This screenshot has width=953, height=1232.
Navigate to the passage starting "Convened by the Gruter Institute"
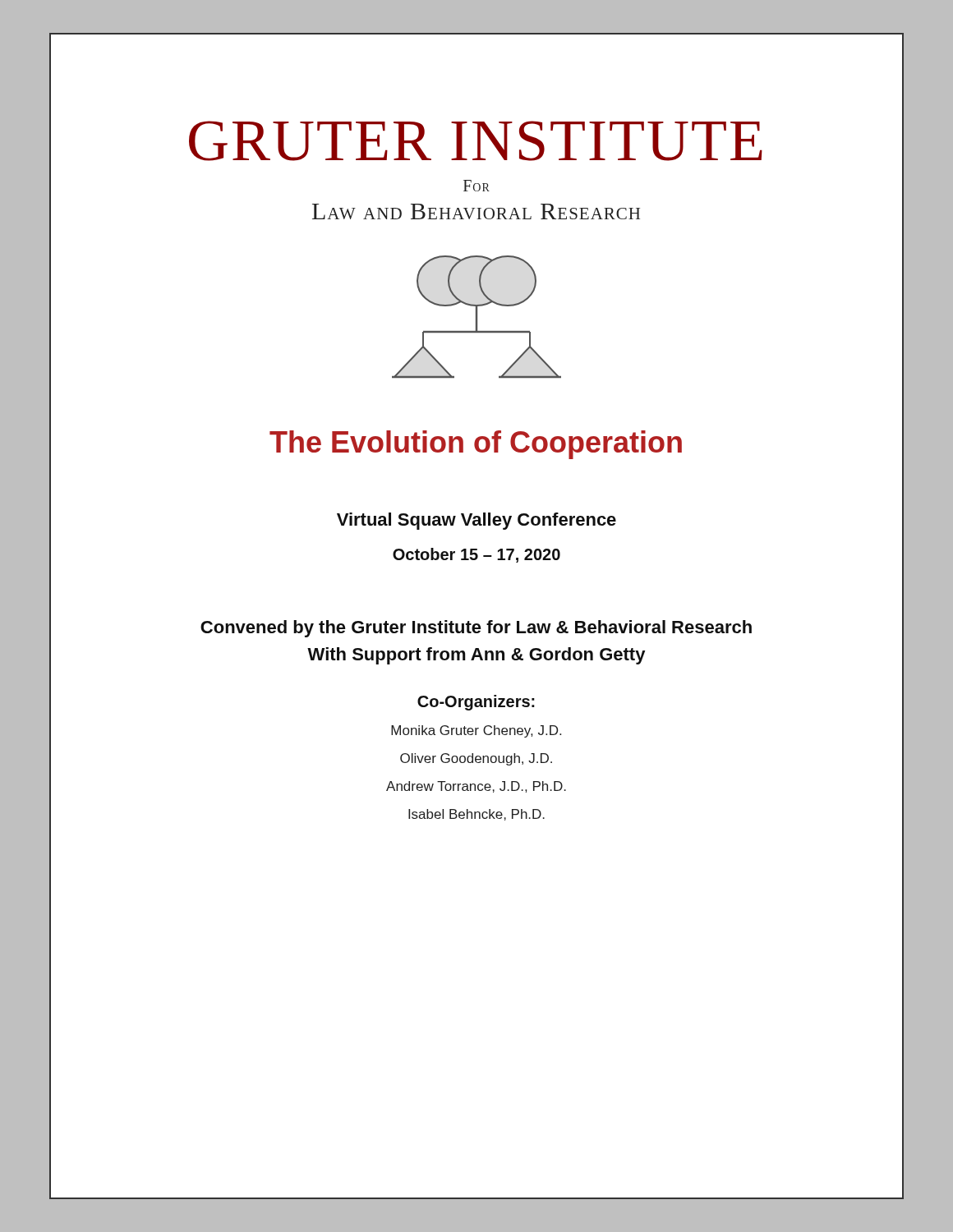tap(476, 641)
